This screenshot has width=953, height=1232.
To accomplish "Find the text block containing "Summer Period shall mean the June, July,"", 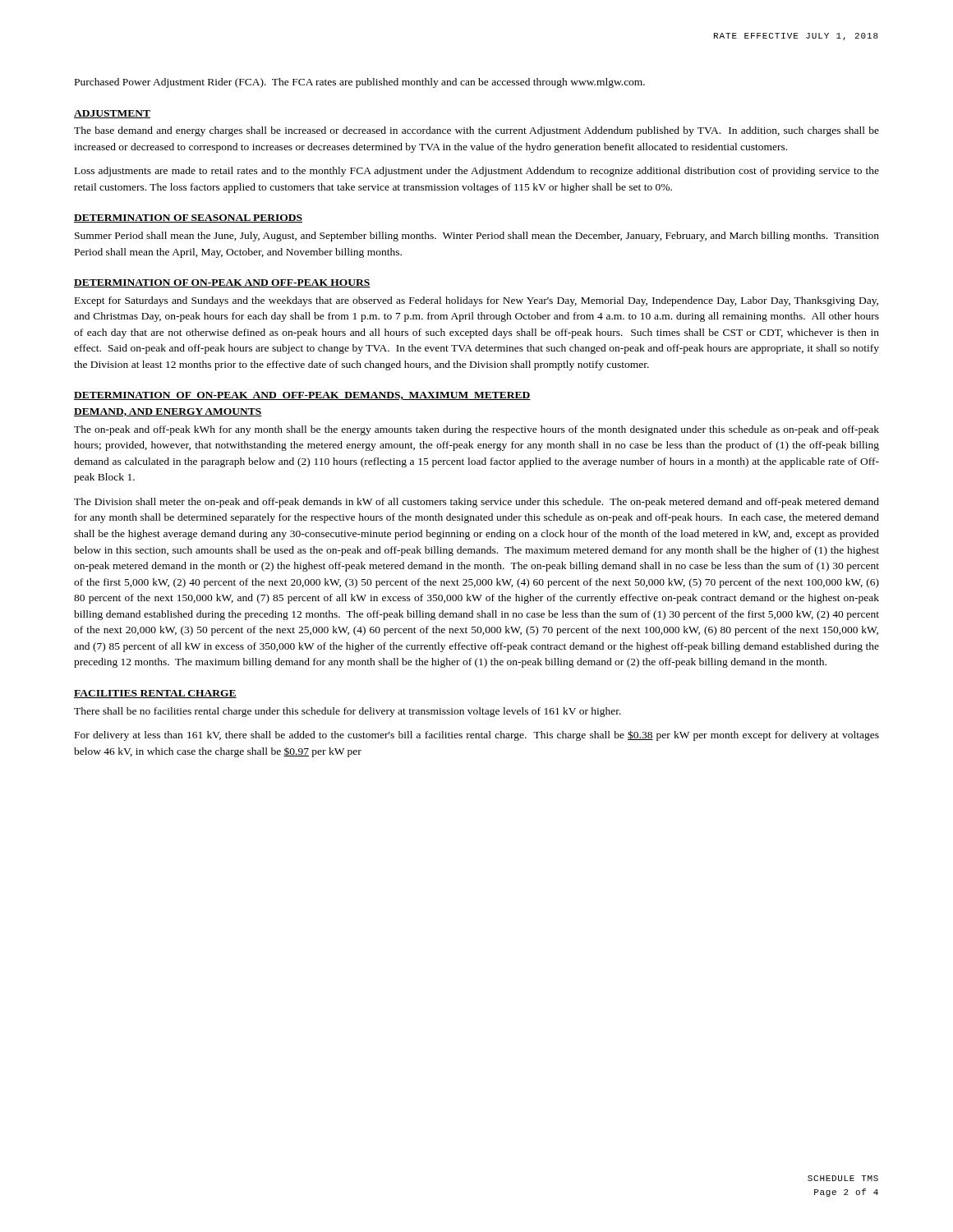I will [476, 243].
